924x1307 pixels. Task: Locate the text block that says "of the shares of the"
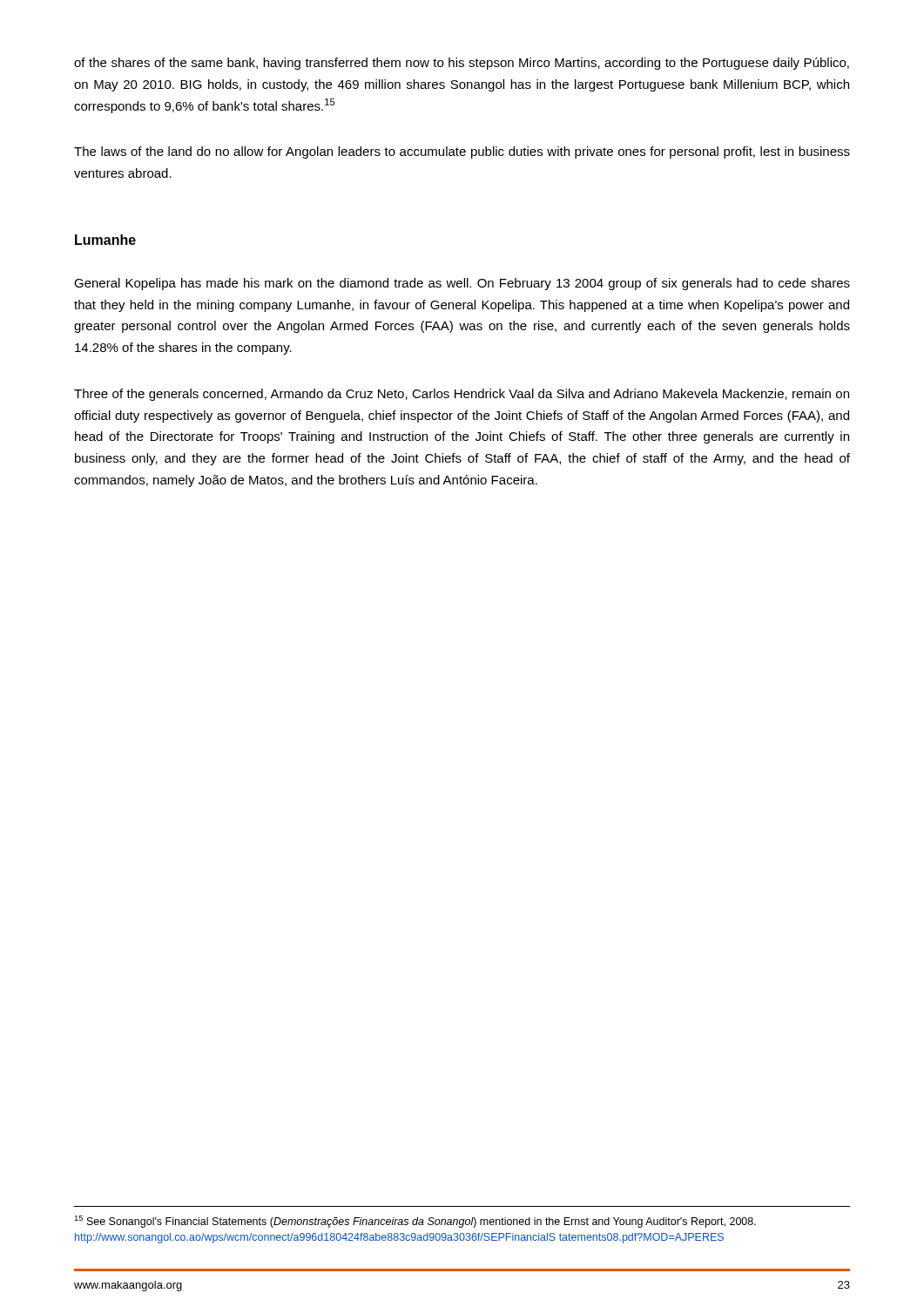click(462, 84)
